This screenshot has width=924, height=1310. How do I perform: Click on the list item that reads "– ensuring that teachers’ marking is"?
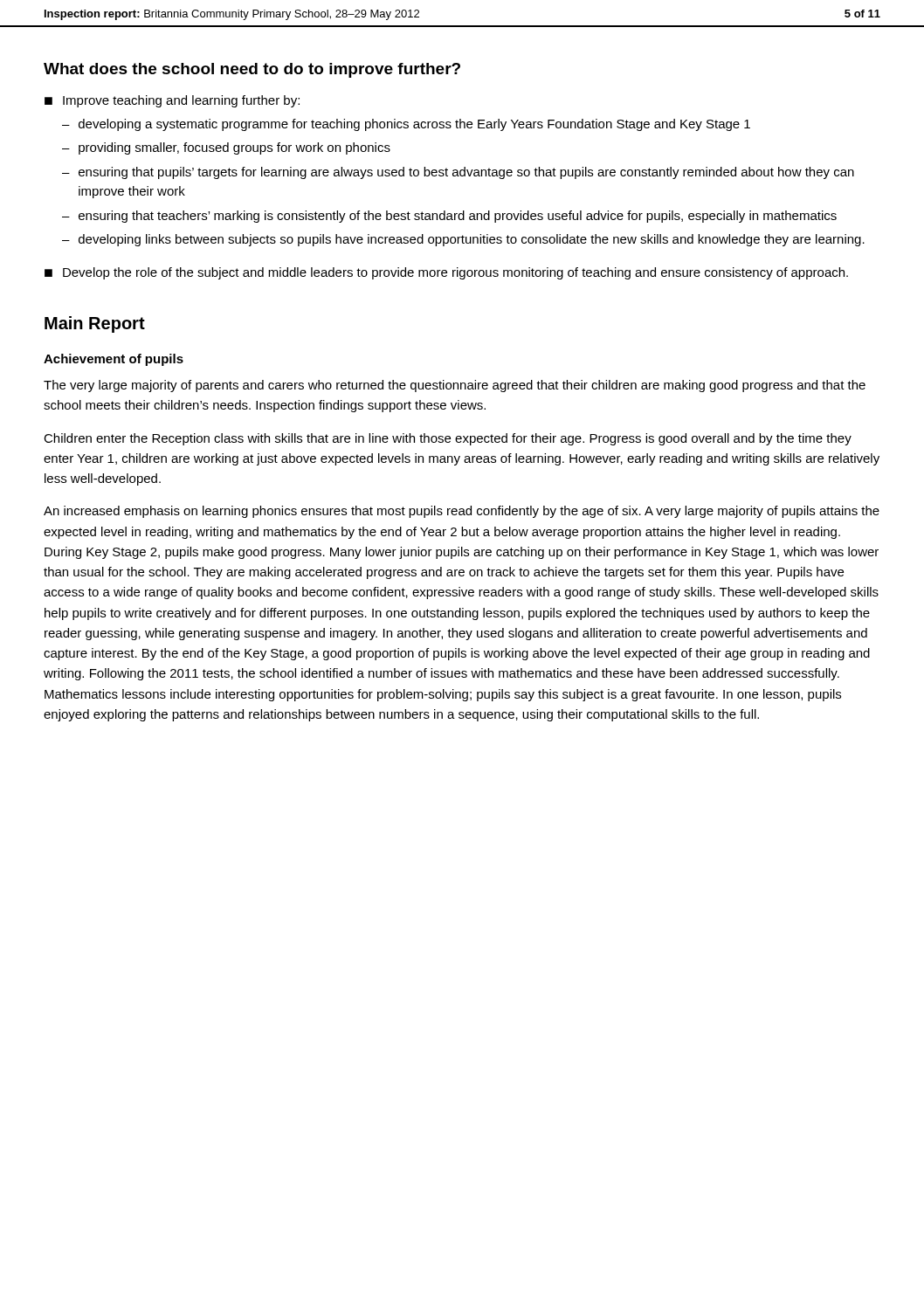(x=449, y=215)
